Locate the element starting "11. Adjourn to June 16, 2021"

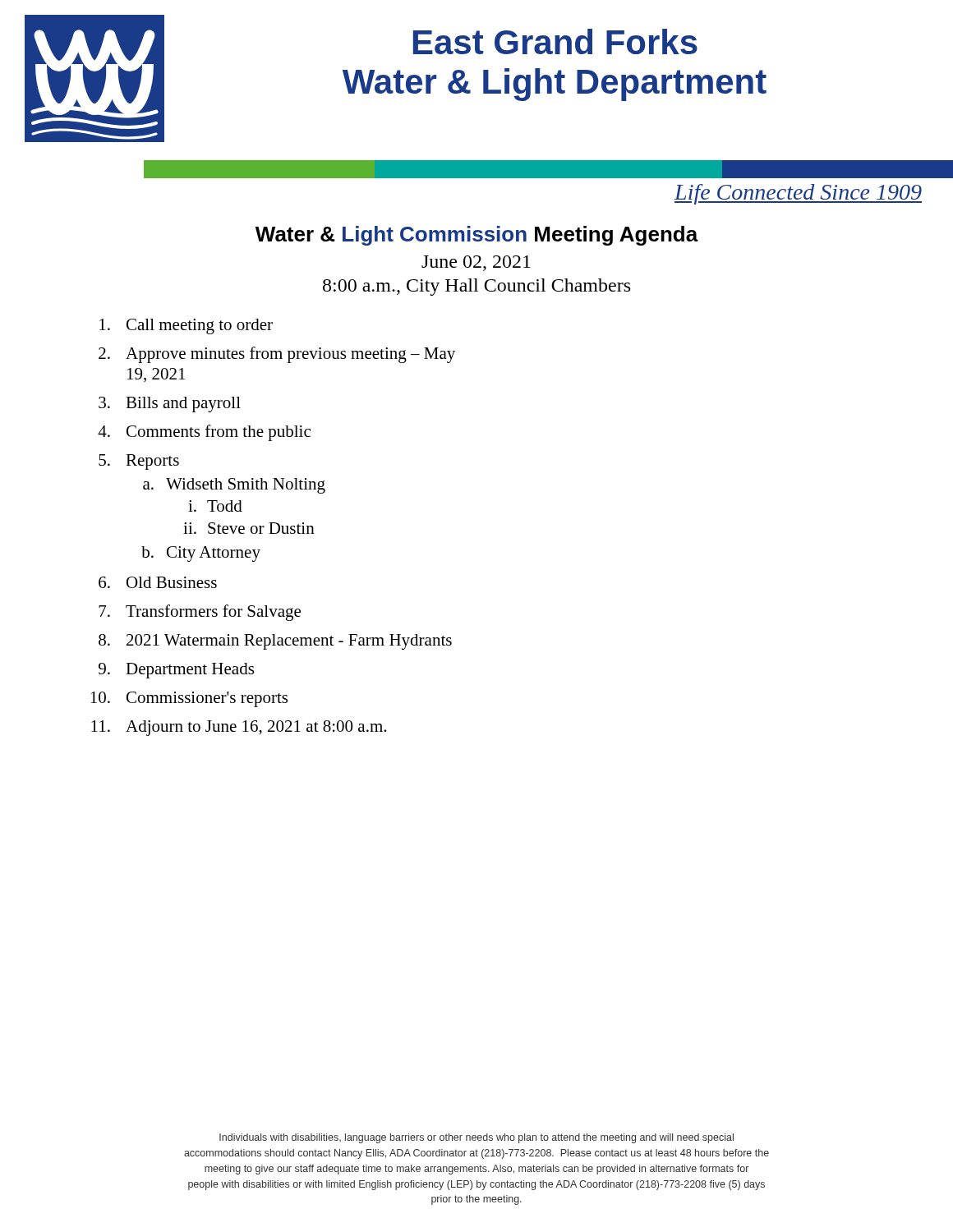[x=239, y=728]
